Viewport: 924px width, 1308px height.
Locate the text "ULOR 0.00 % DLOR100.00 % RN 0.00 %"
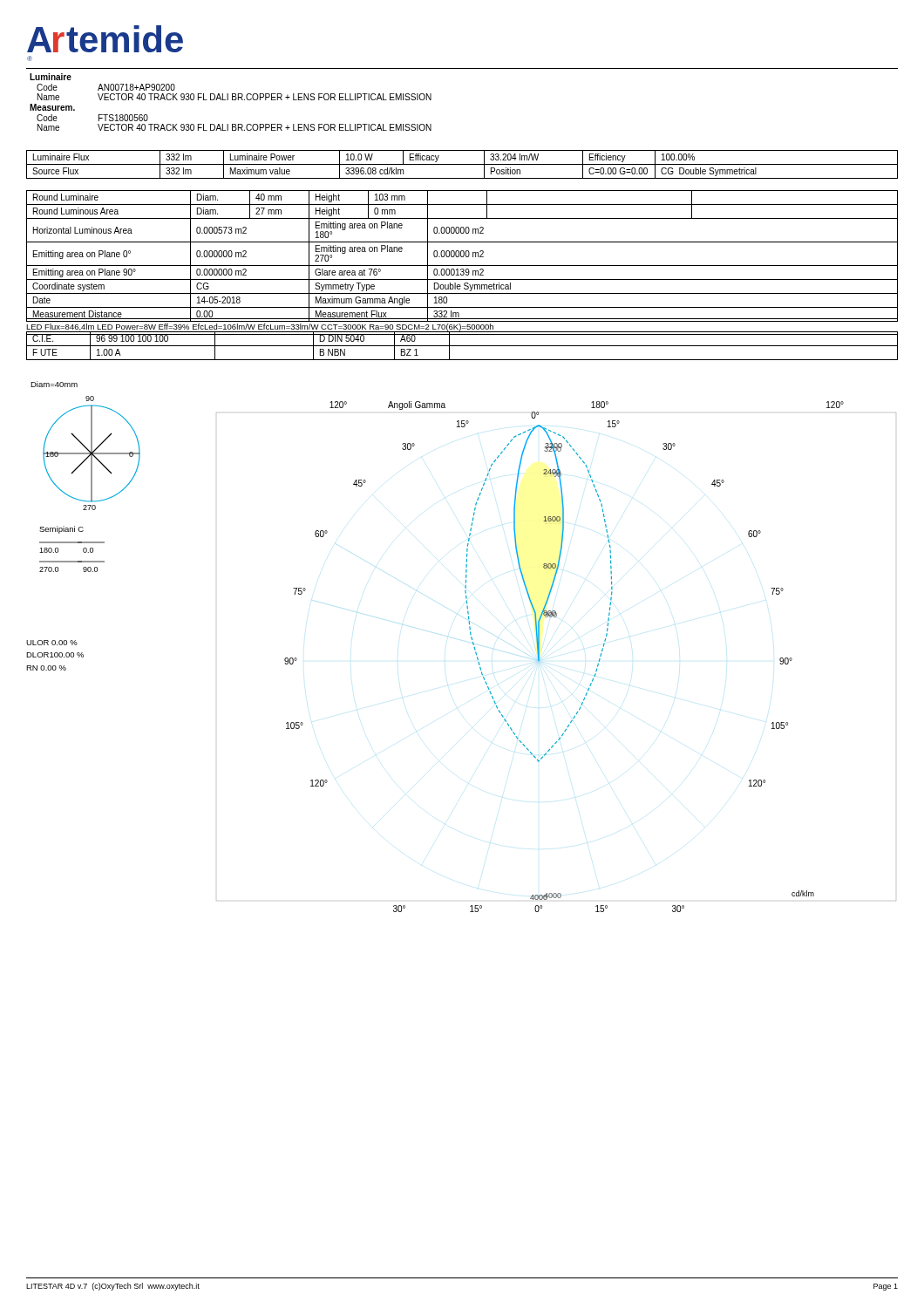(55, 655)
